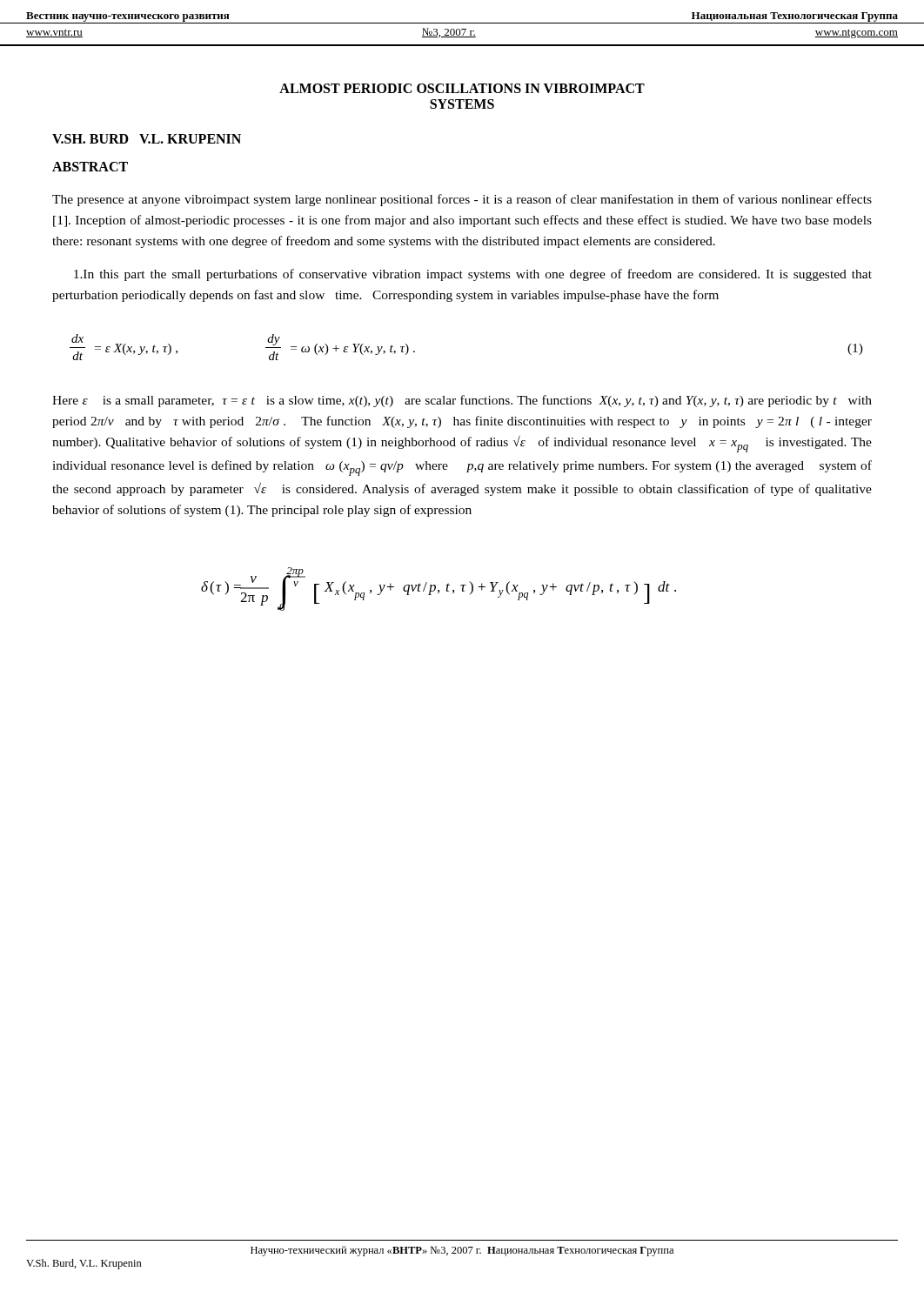Image resolution: width=924 pixels, height=1305 pixels.
Task: Point to the passage starting "δ ( τ ) = ν 2π"
Action: [462, 585]
